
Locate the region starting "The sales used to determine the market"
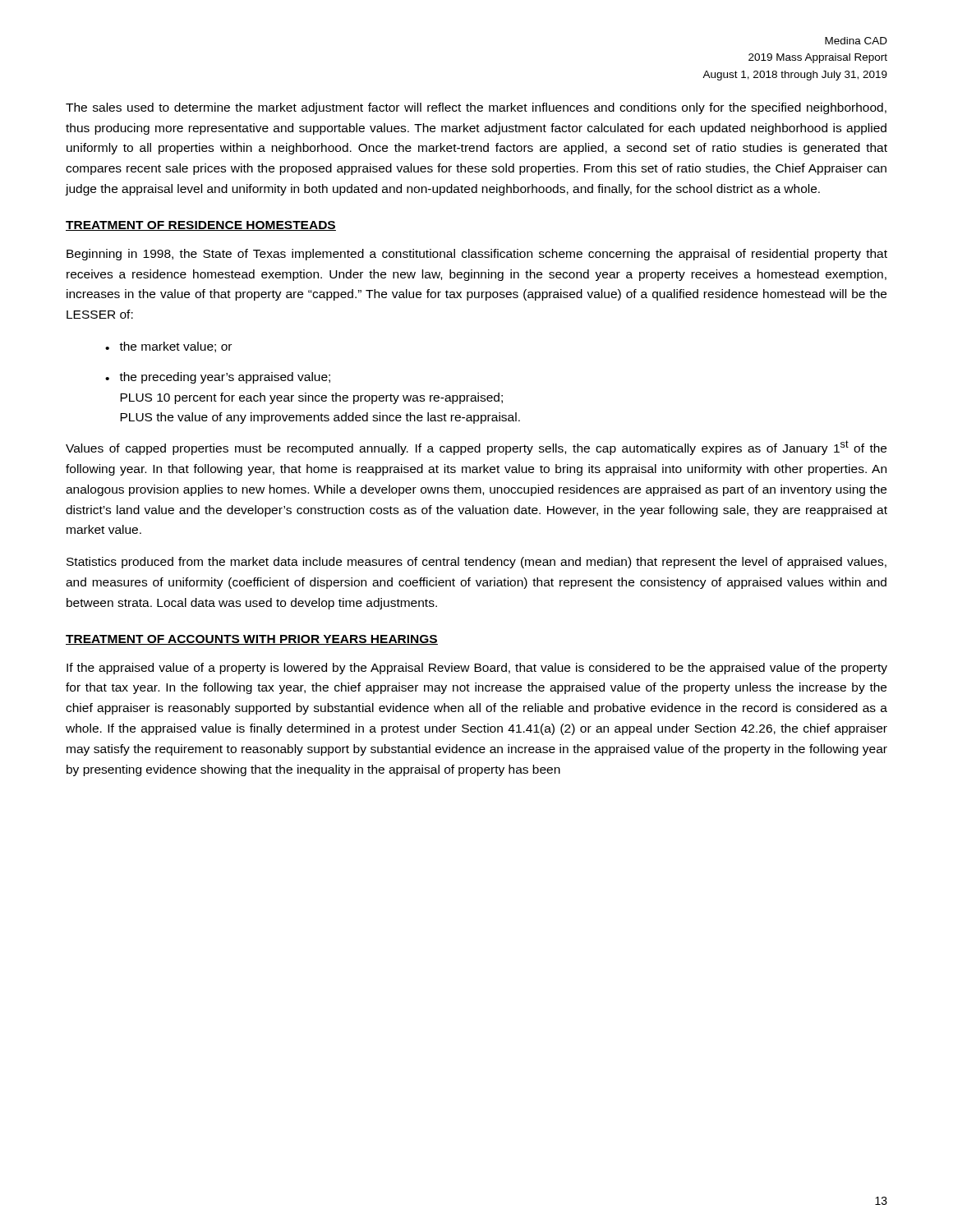[476, 148]
